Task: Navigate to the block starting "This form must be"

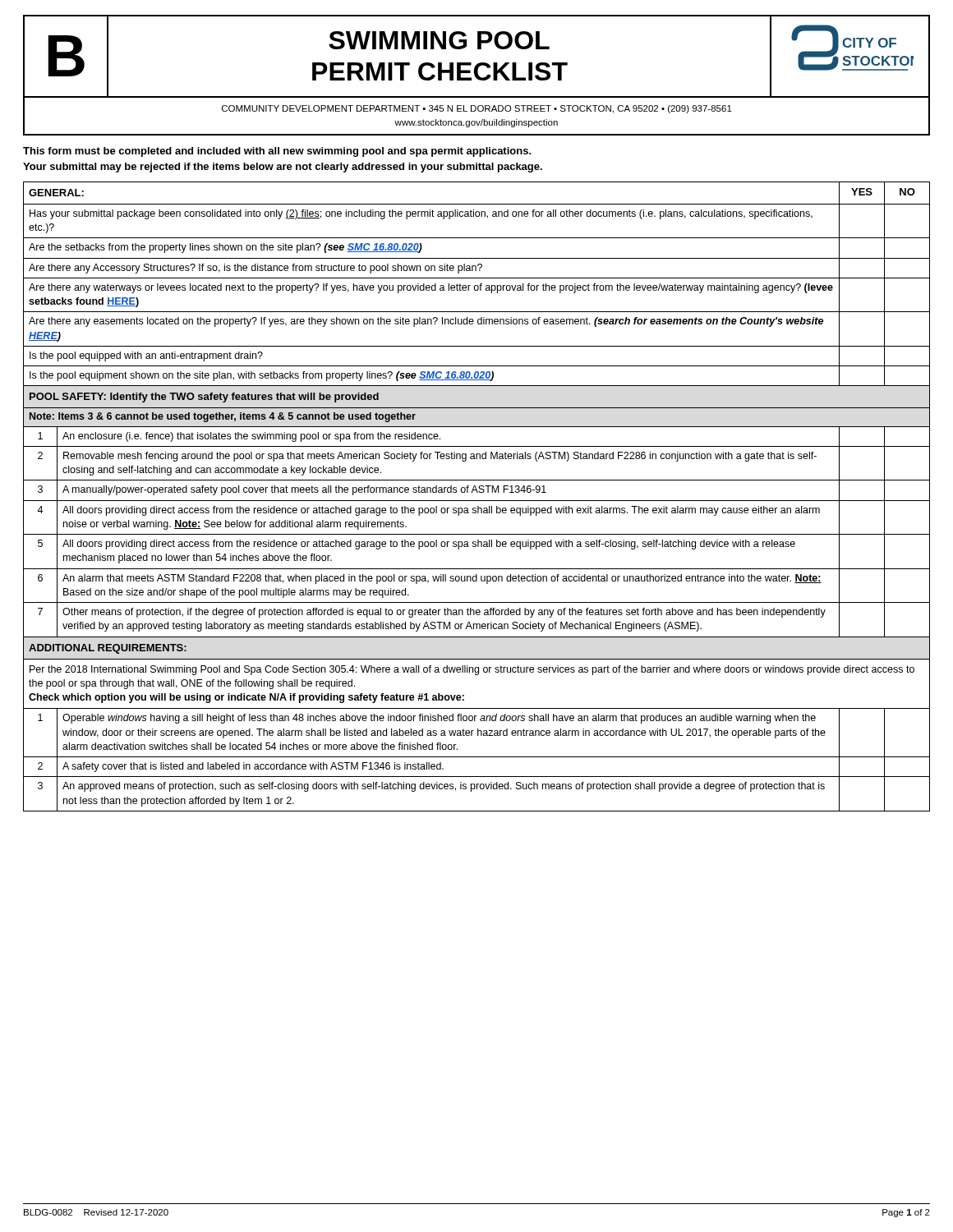Action: (283, 159)
